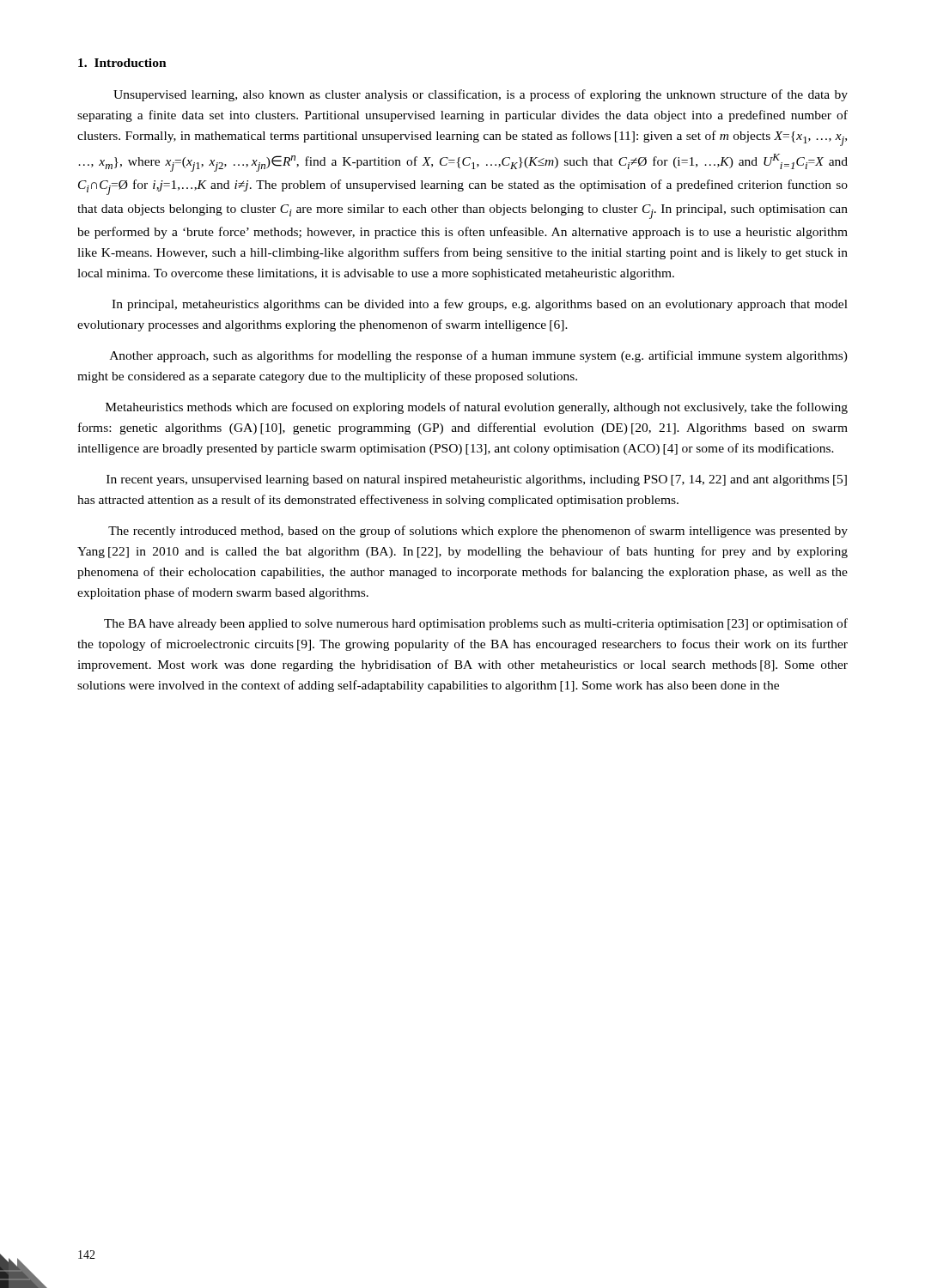
Task: Point to the block starting "The BA have"
Action: (462, 654)
